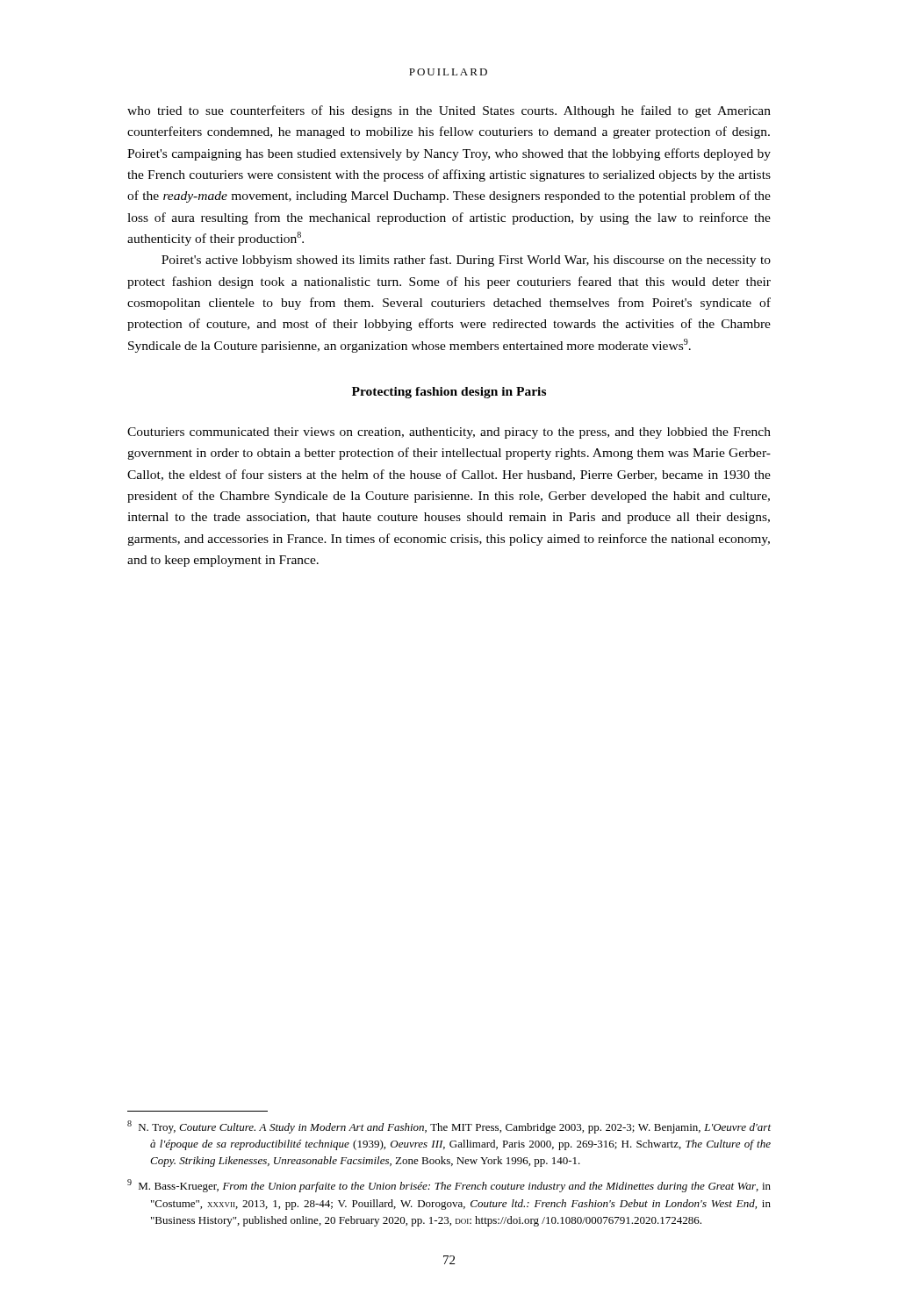Select the region starting "Couturiers communicated their views on"
Image resolution: width=898 pixels, height=1316 pixels.
pos(449,496)
